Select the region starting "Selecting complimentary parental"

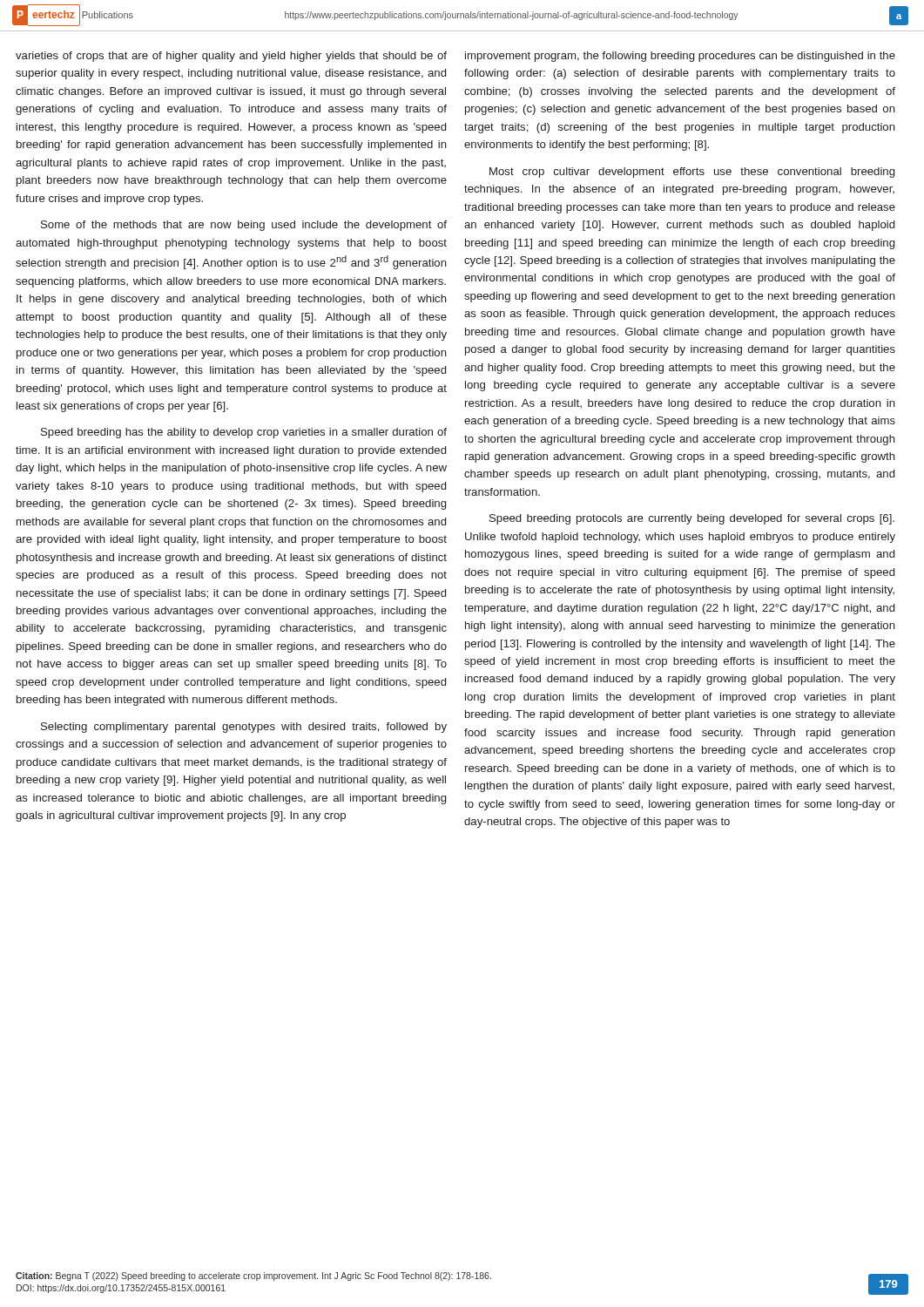pos(231,771)
